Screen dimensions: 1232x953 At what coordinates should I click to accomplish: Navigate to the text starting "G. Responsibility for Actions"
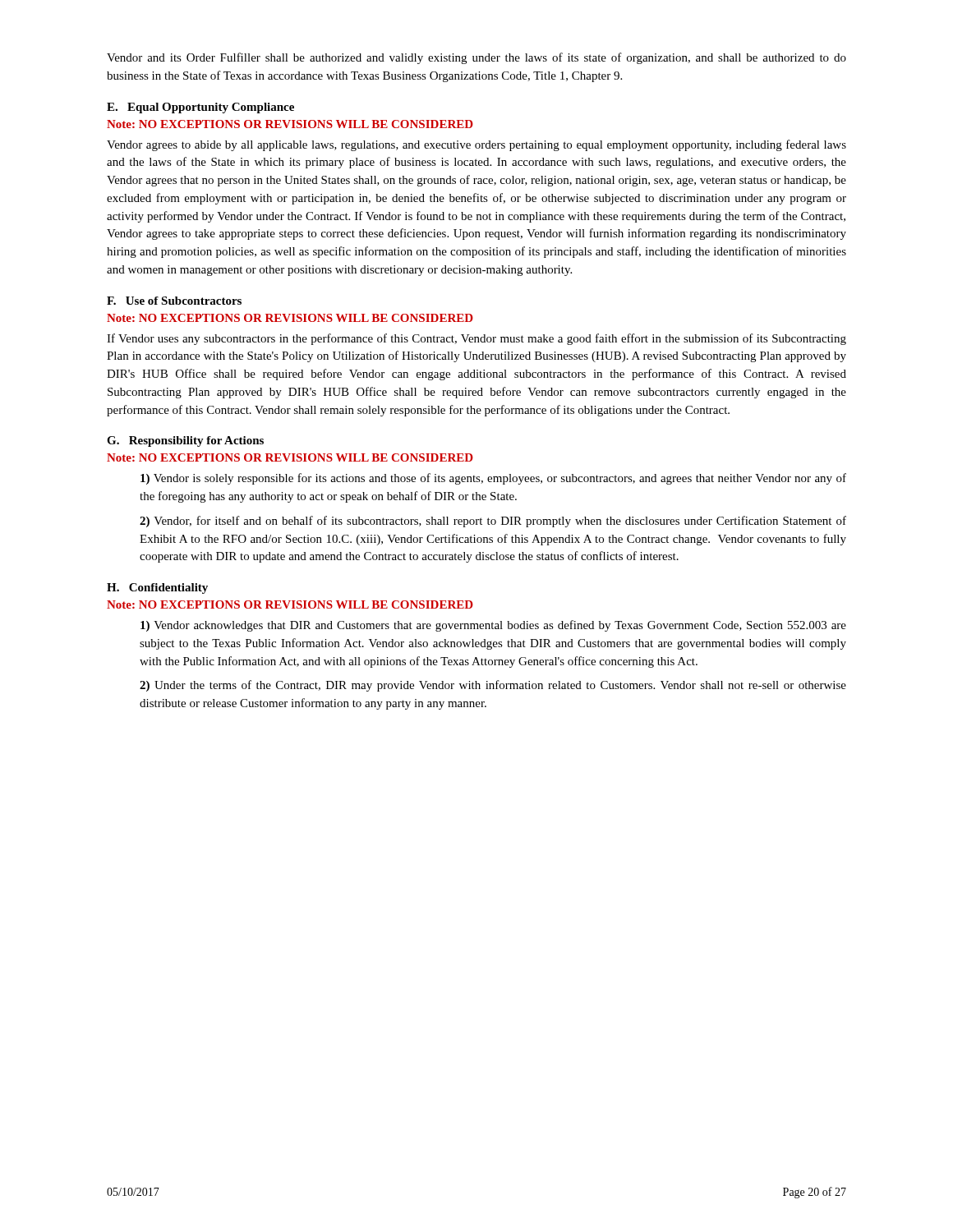tap(185, 440)
